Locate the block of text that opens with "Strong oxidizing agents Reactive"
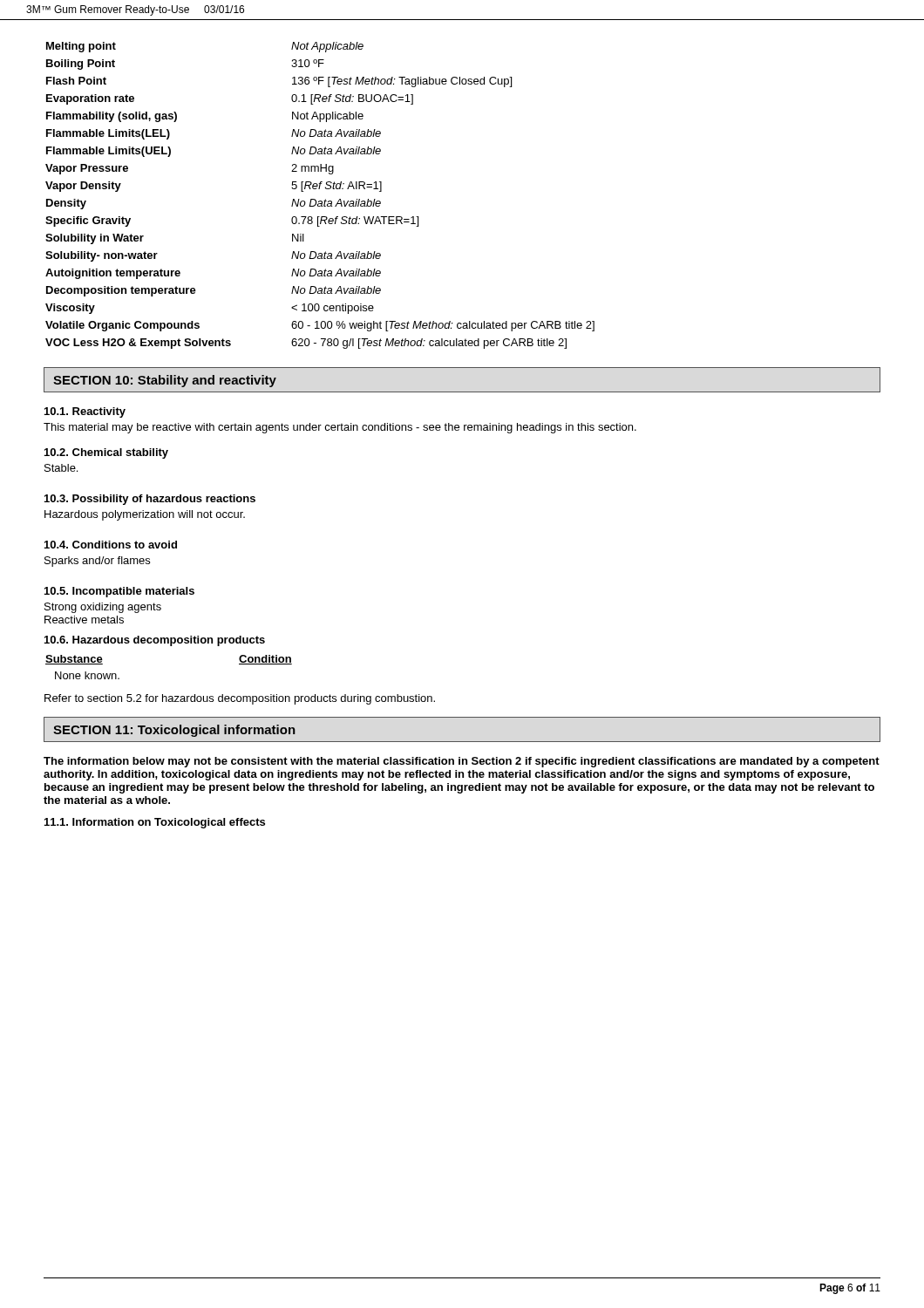This screenshot has width=924, height=1308. pyautogui.click(x=103, y=613)
